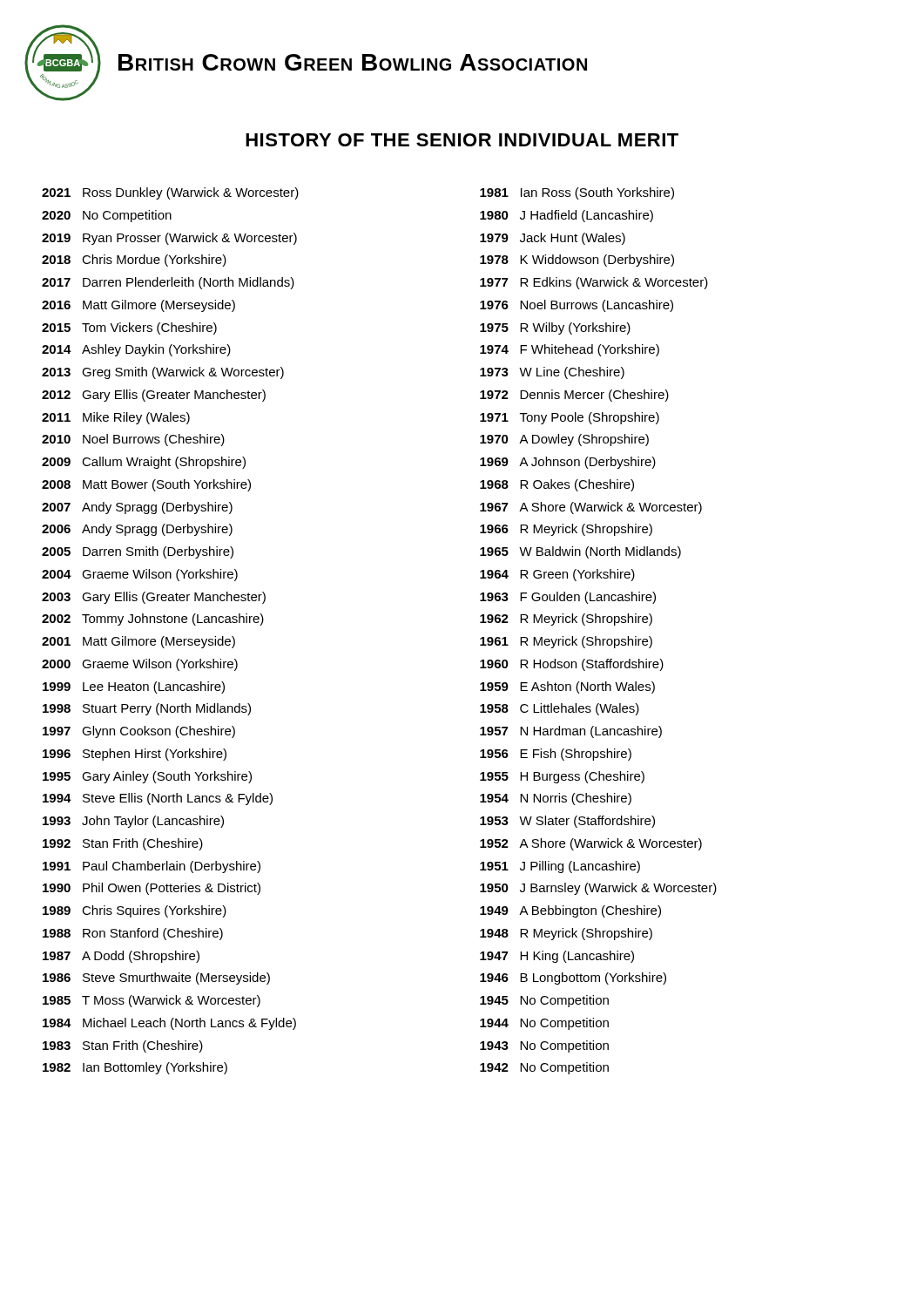Point to "1944No Competition"
This screenshot has height=1307, width=924.
pos(545,1023)
